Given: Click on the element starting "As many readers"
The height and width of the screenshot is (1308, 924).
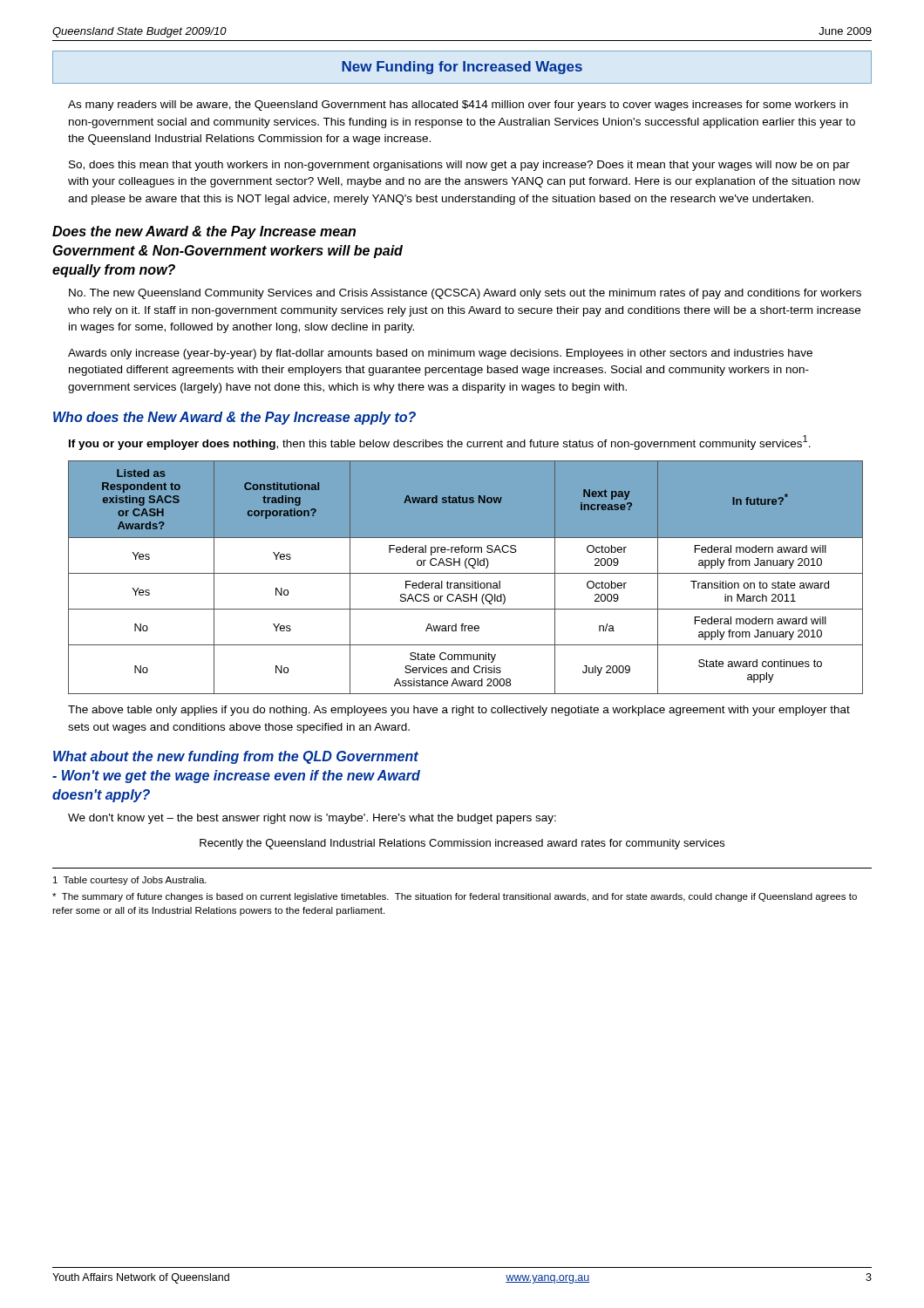Looking at the screenshot, I should coord(462,121).
